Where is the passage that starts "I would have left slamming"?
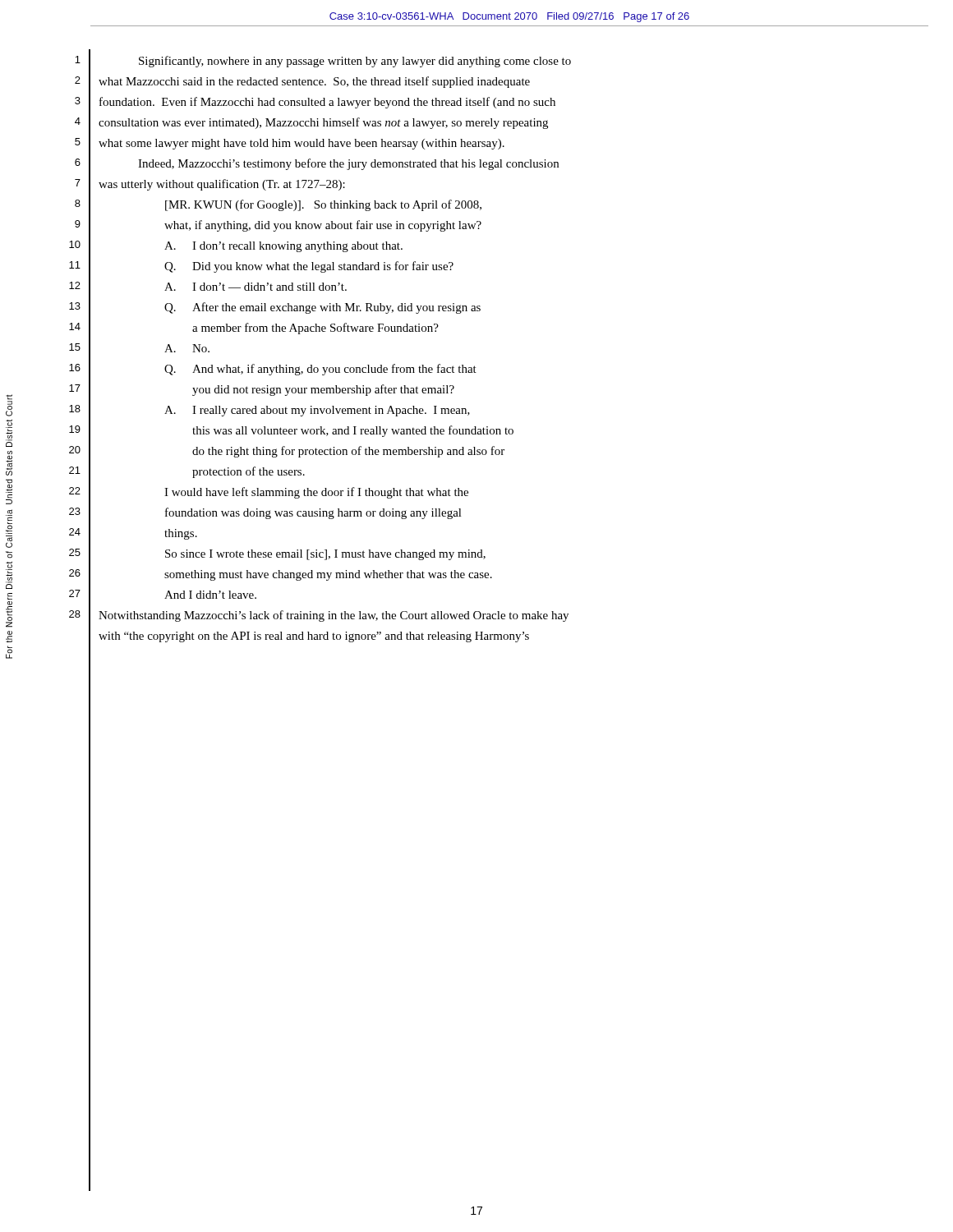953x1232 pixels. [317, 513]
